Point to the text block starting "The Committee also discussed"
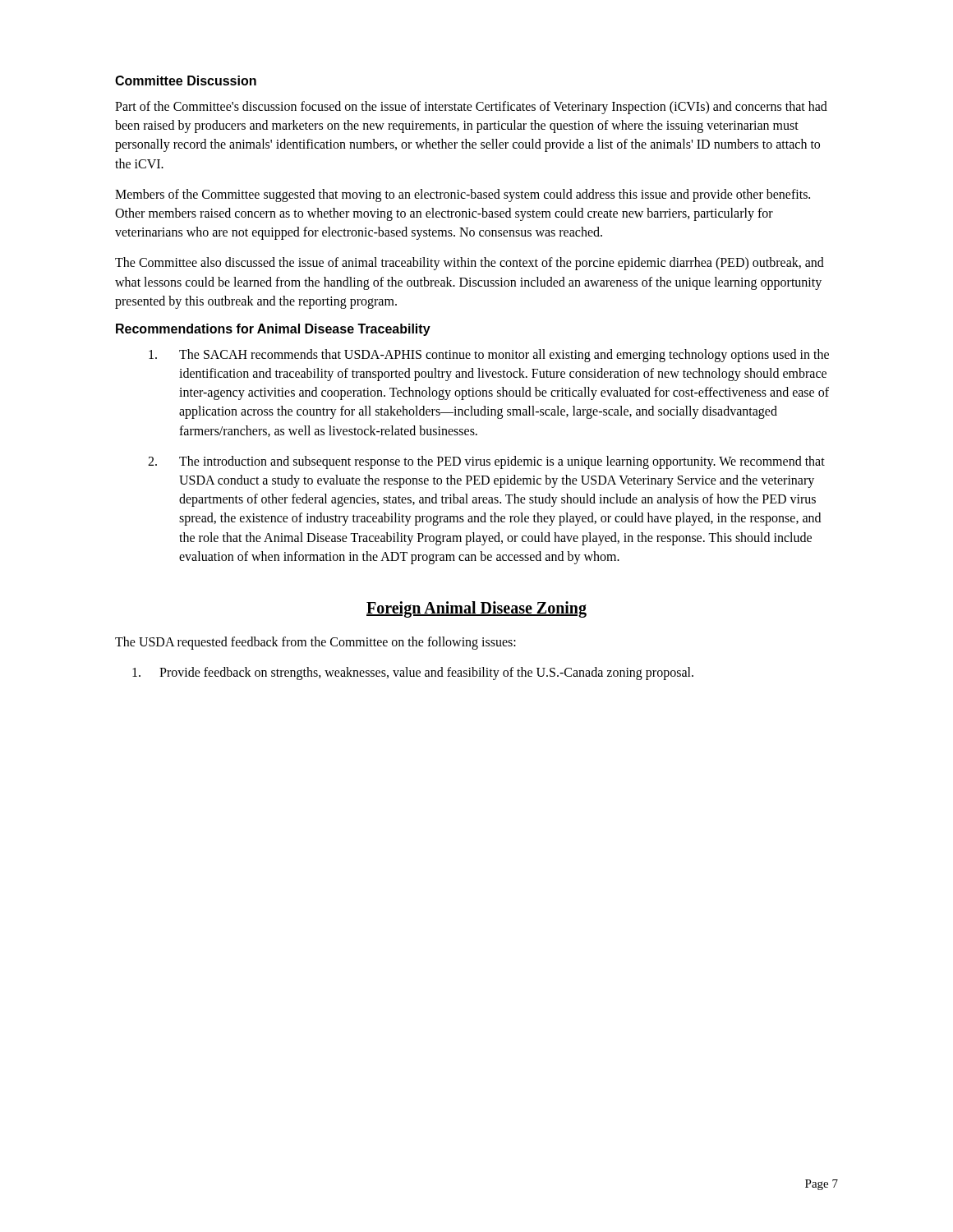 [469, 282]
